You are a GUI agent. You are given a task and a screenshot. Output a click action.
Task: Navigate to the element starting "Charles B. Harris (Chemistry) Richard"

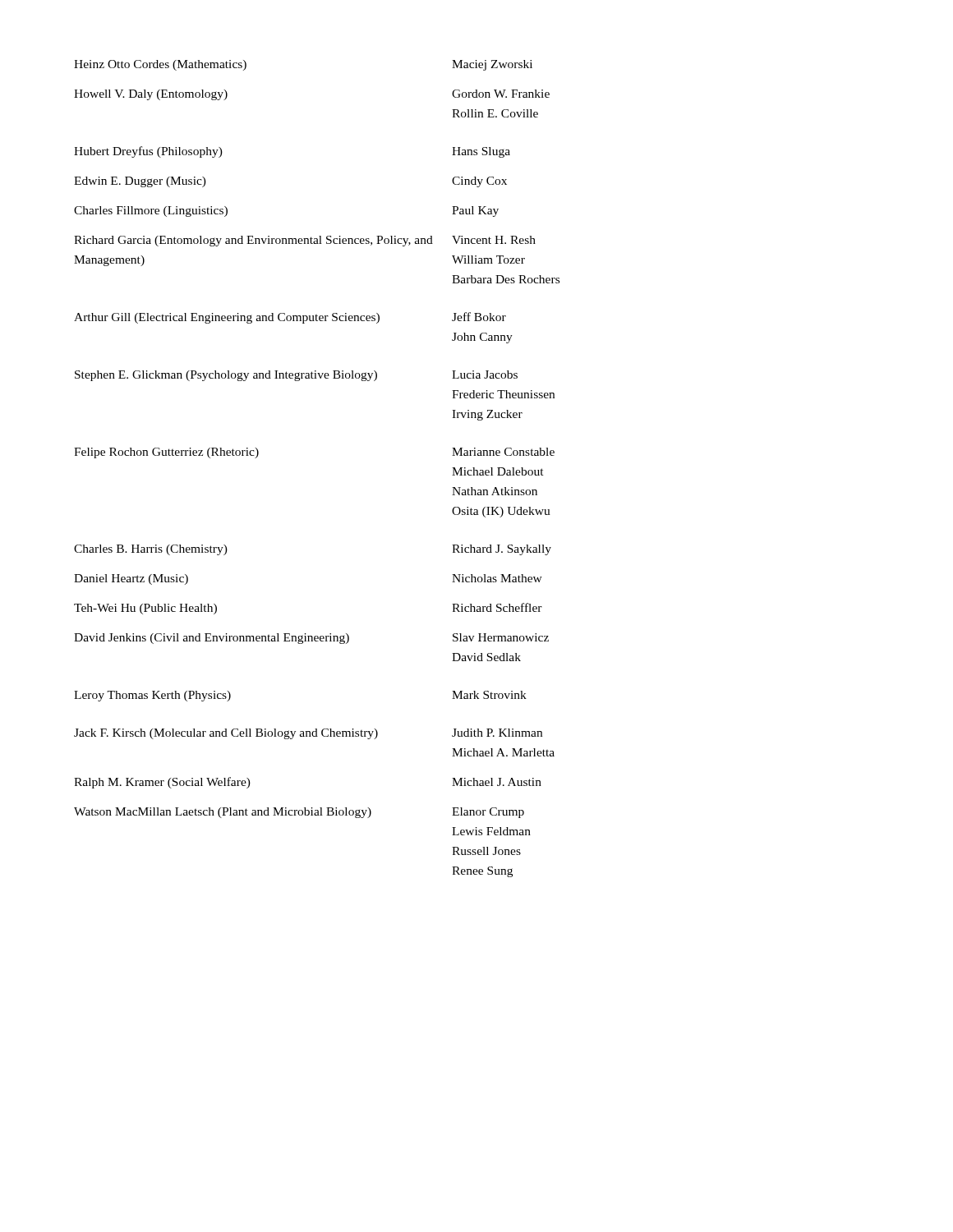click(476, 549)
